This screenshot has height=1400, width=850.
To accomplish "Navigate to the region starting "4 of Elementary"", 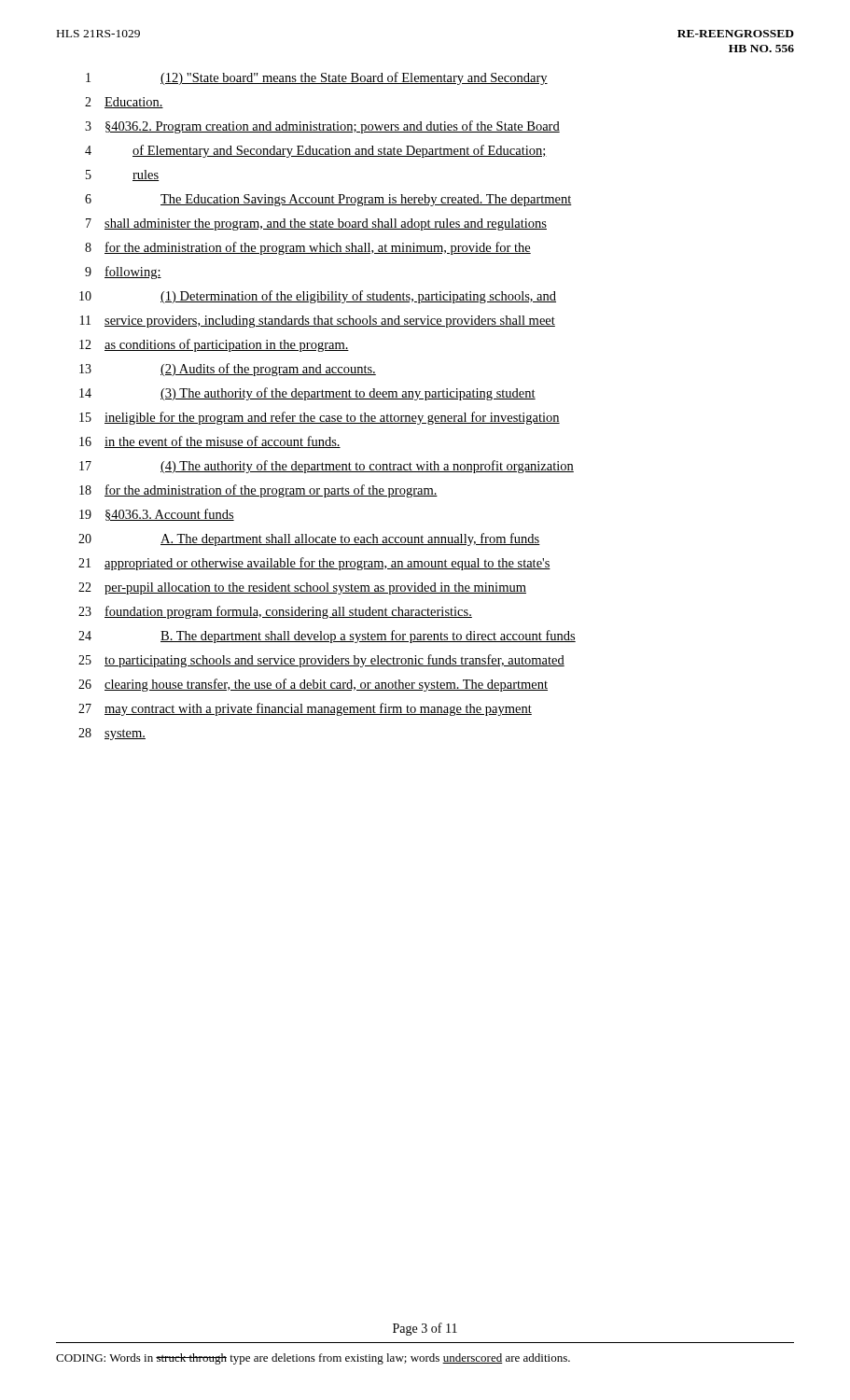I will click(425, 151).
